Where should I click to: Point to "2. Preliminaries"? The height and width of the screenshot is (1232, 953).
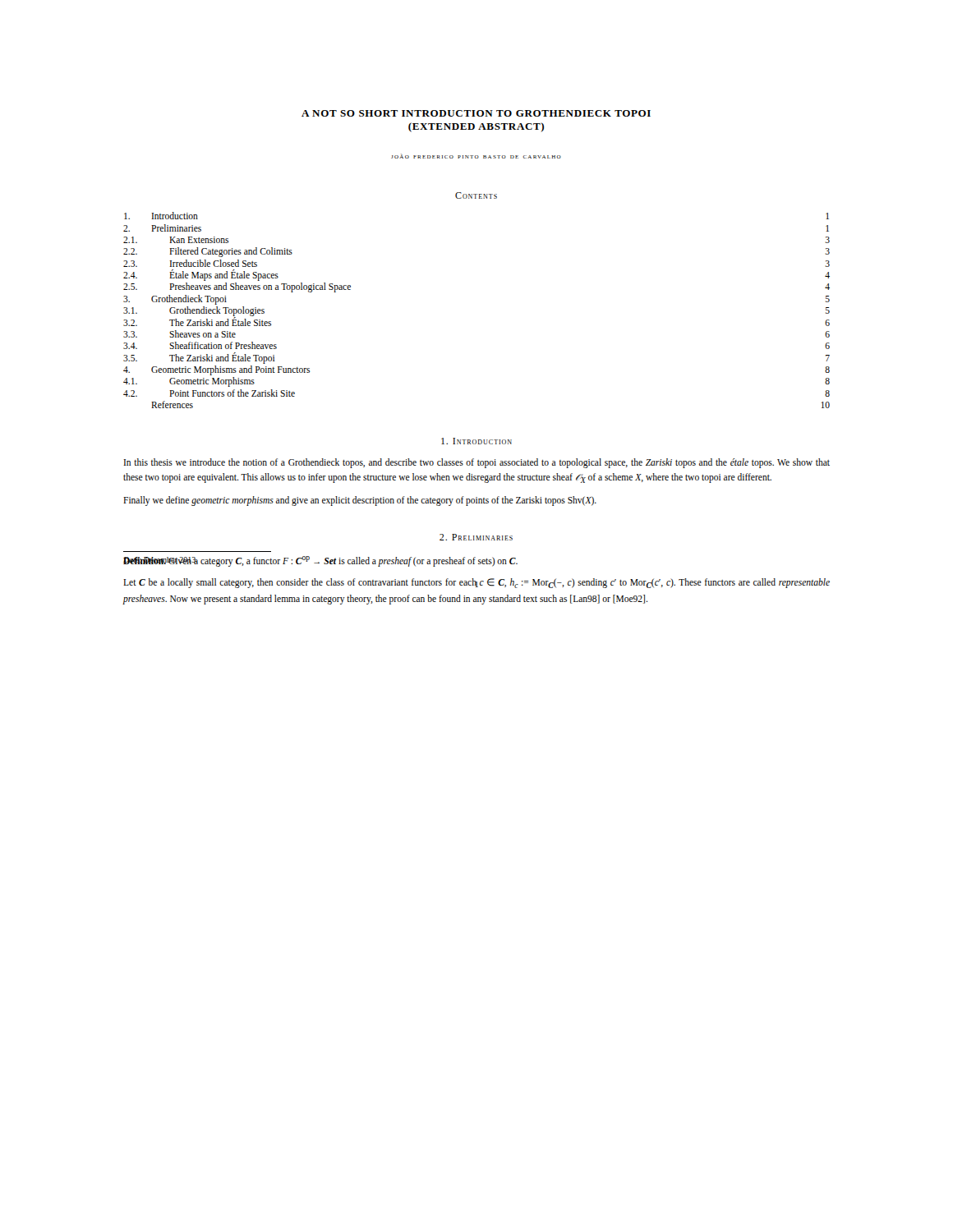[476, 537]
